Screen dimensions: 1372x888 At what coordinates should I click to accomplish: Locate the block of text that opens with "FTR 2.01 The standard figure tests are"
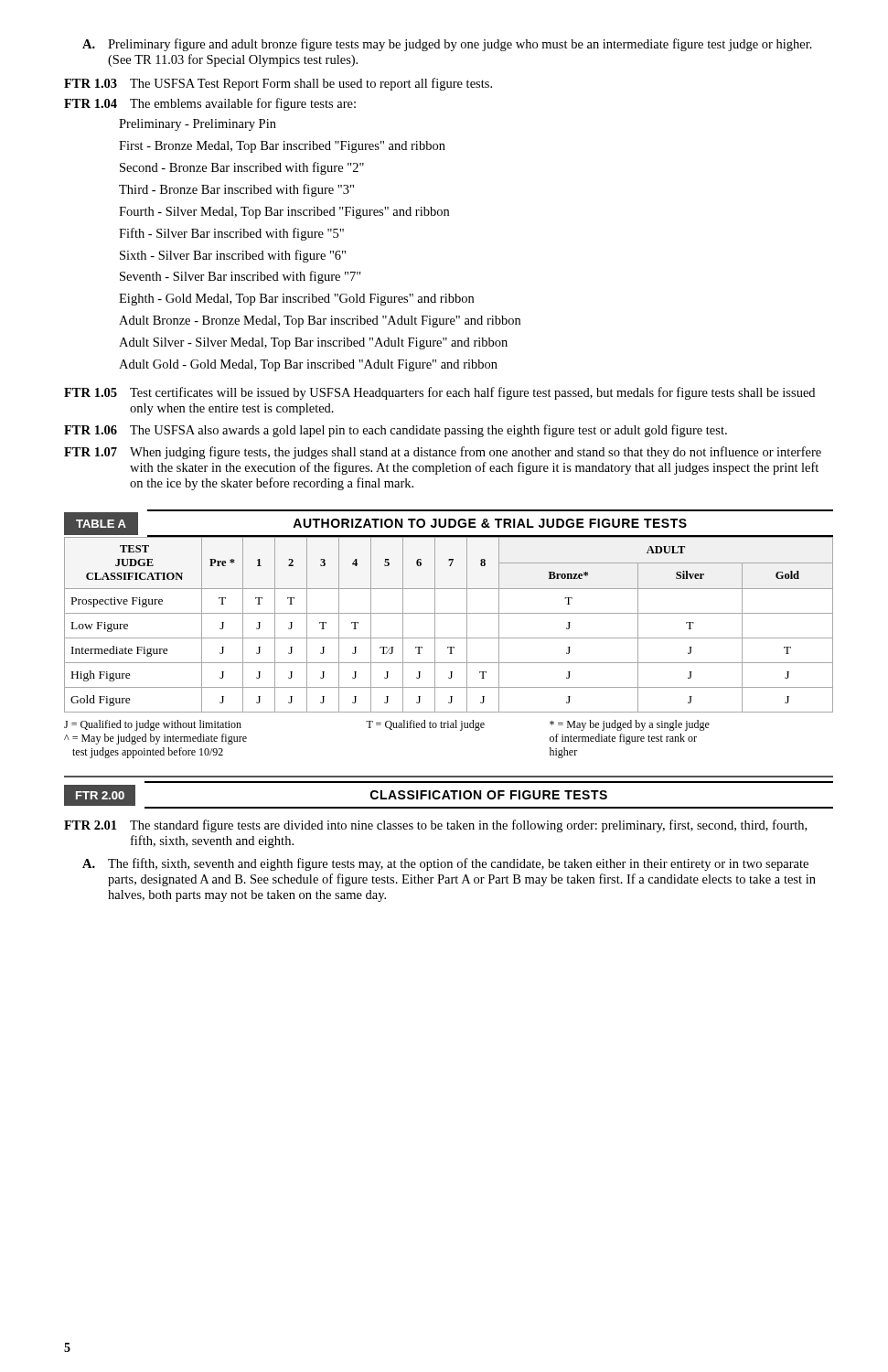tap(449, 833)
